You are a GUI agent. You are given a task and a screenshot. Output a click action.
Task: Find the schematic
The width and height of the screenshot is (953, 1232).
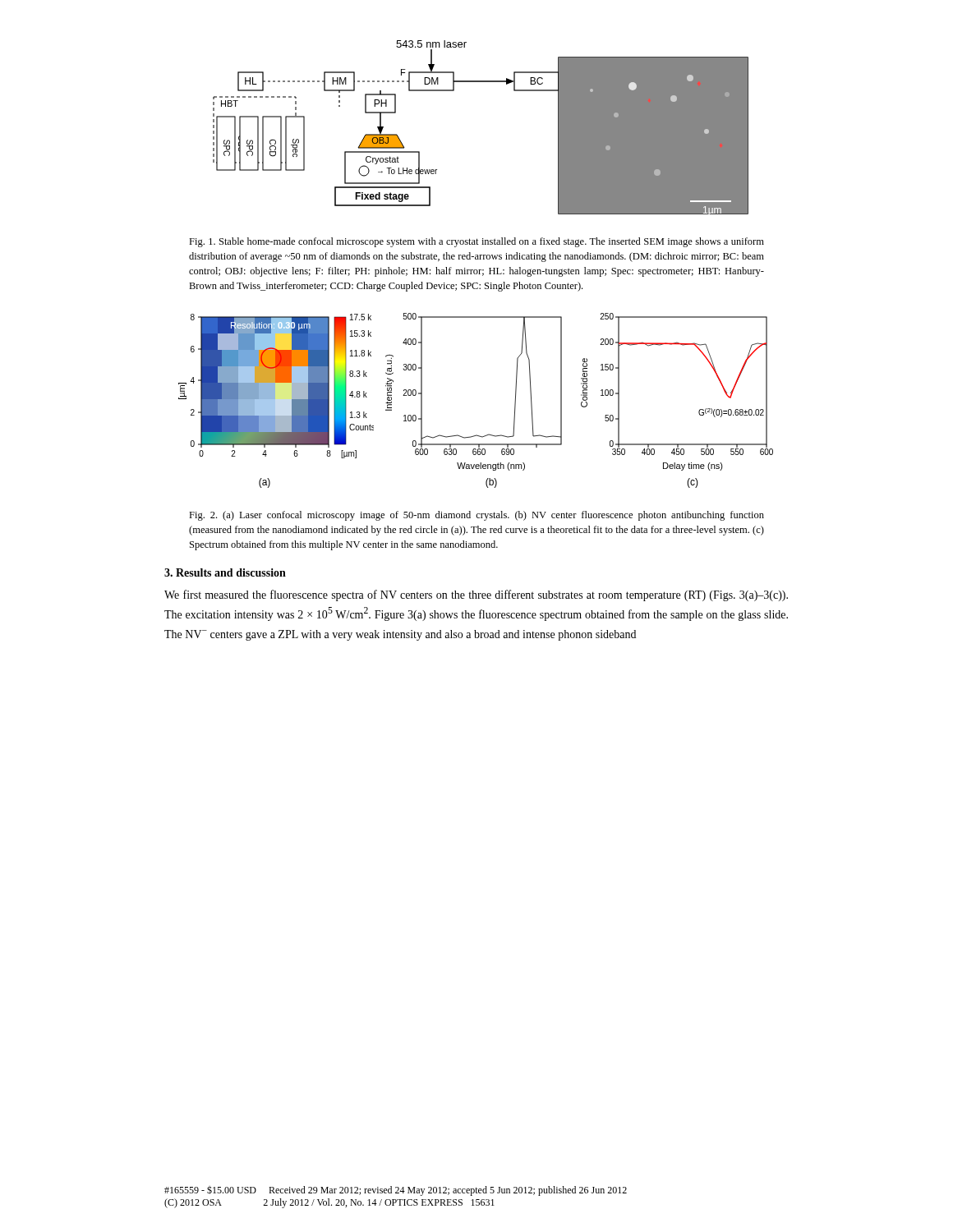tap(476, 129)
